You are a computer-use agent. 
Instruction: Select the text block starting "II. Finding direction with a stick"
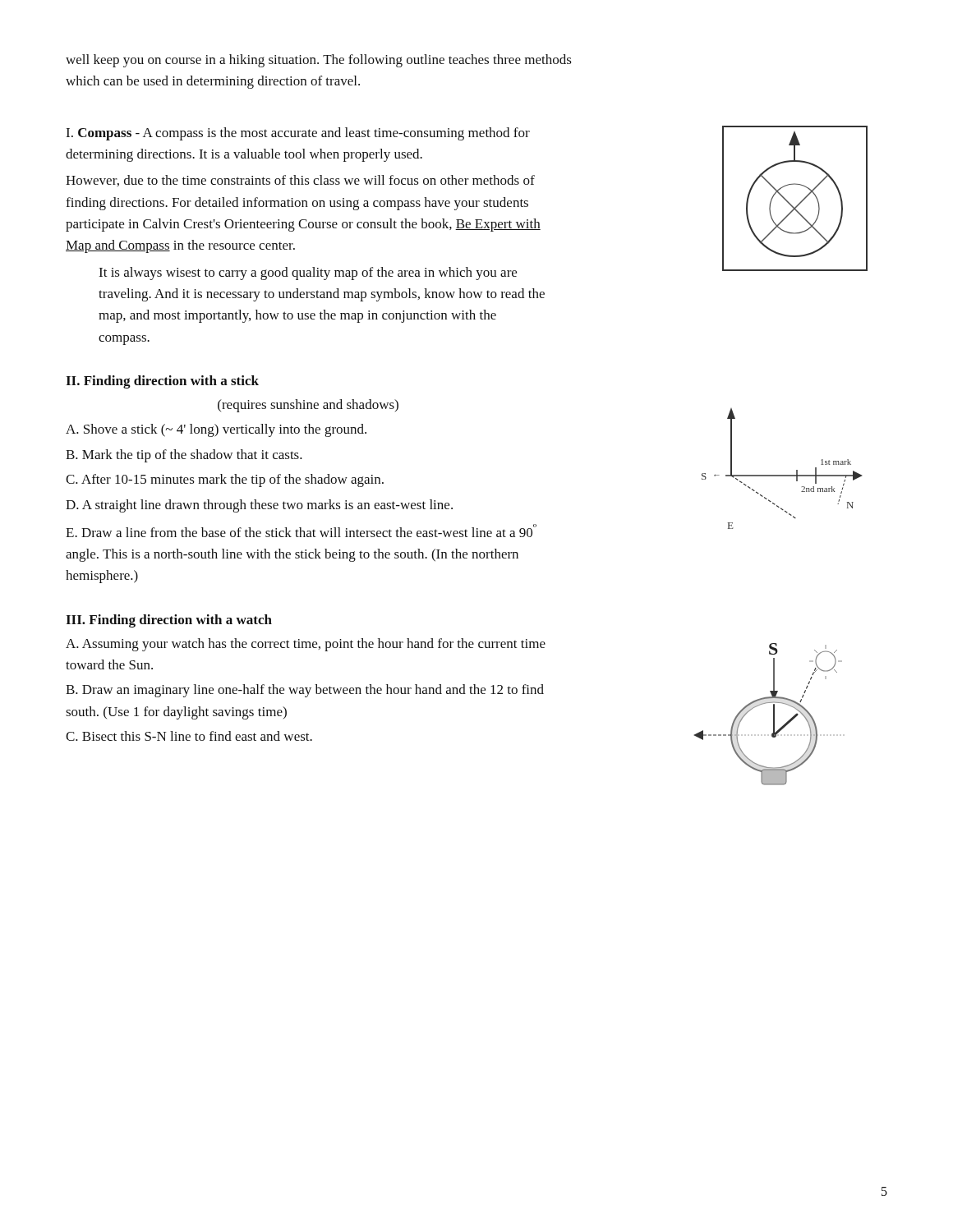(162, 381)
